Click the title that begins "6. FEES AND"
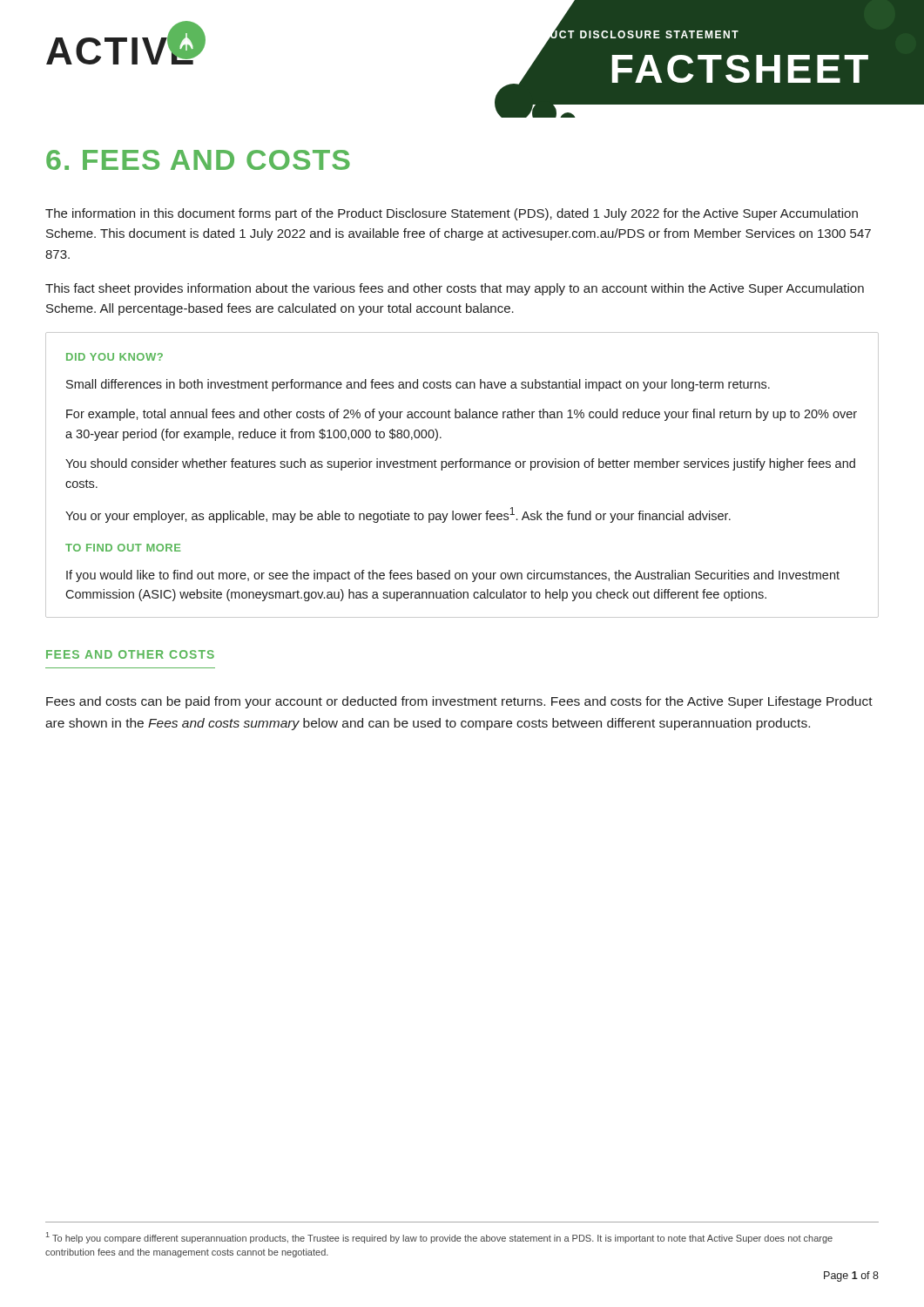This screenshot has width=924, height=1307. pos(199,159)
